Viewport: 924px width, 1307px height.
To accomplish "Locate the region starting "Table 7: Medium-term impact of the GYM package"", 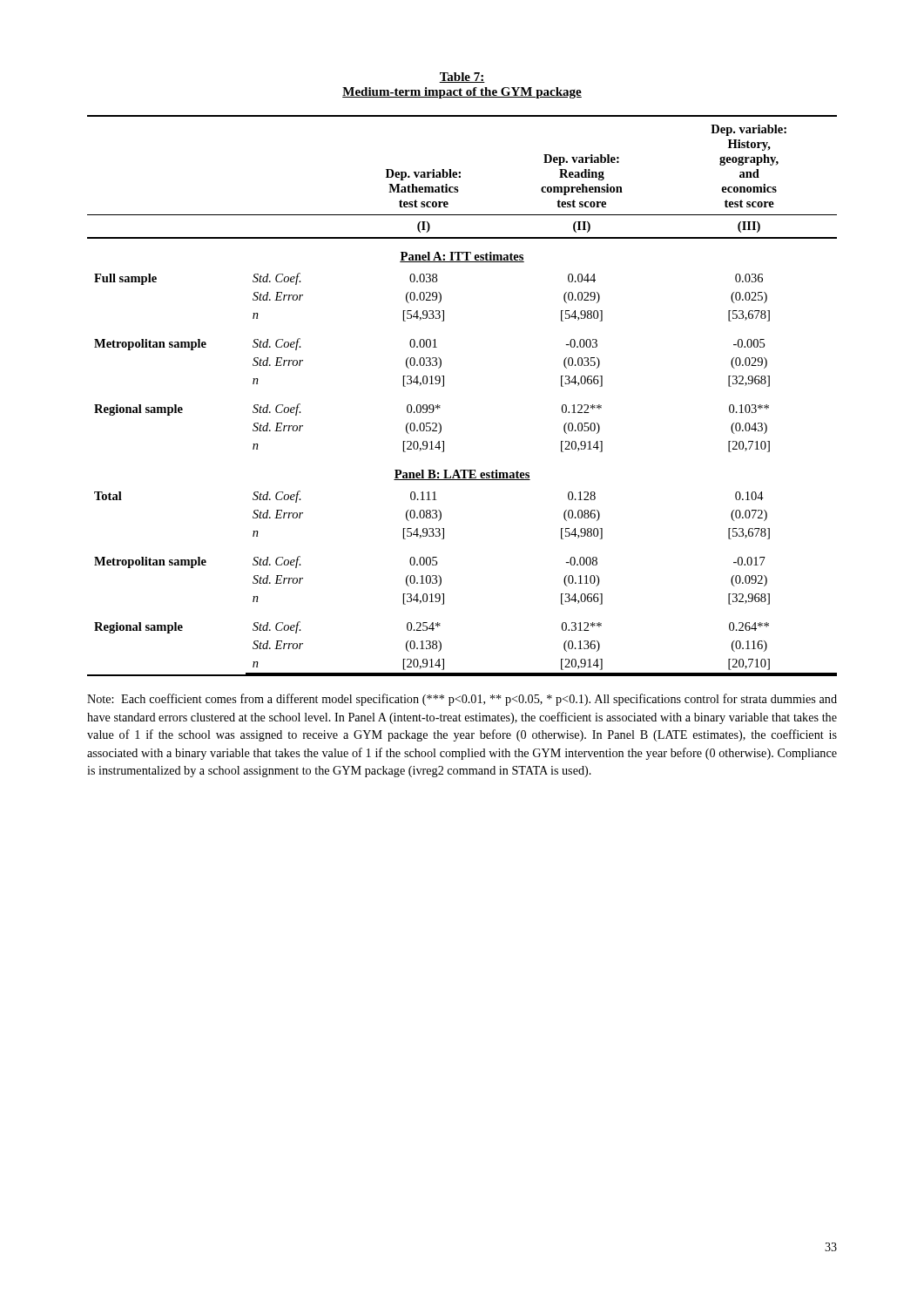I will pos(462,84).
